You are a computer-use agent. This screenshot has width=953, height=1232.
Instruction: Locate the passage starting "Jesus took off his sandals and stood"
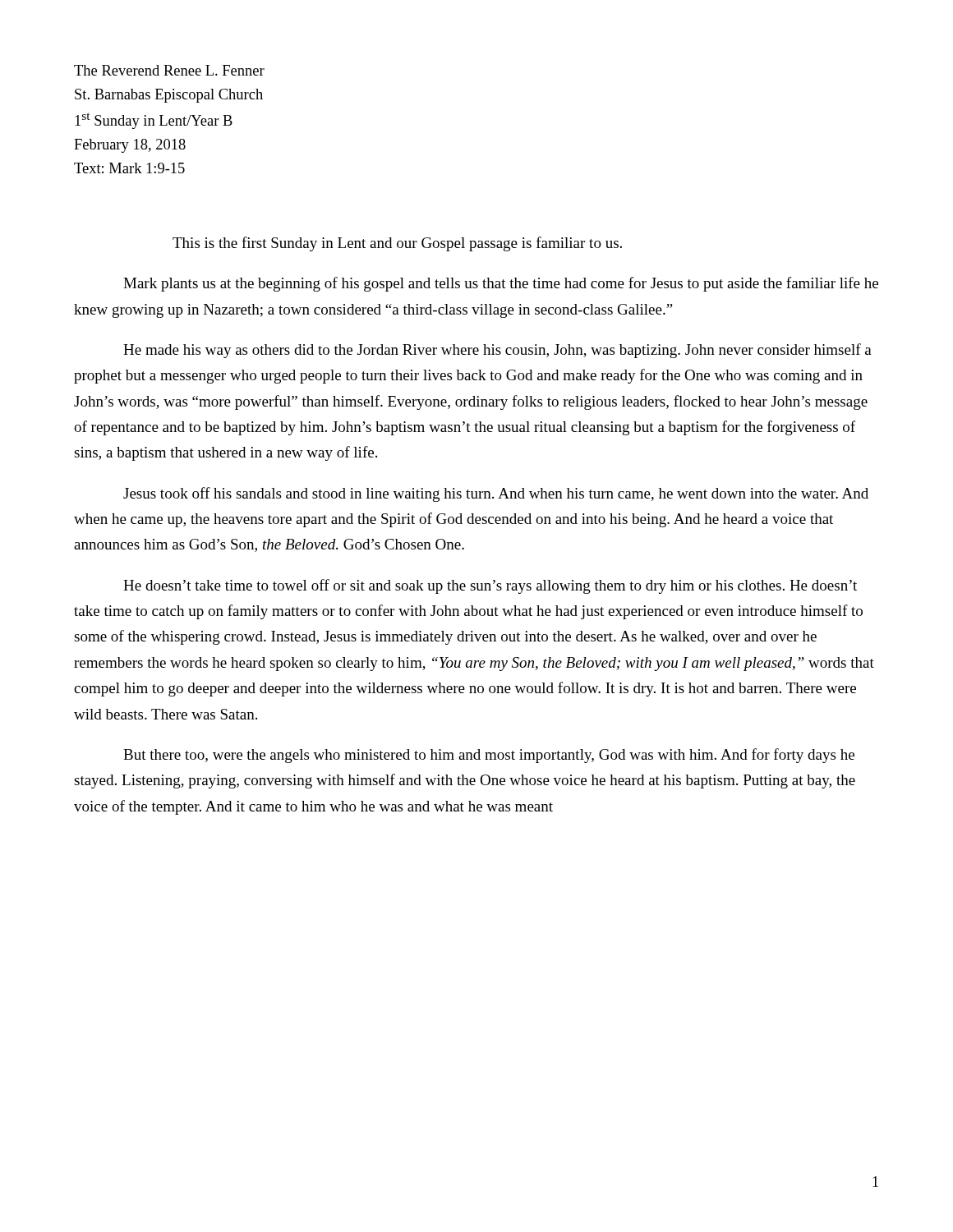471,519
